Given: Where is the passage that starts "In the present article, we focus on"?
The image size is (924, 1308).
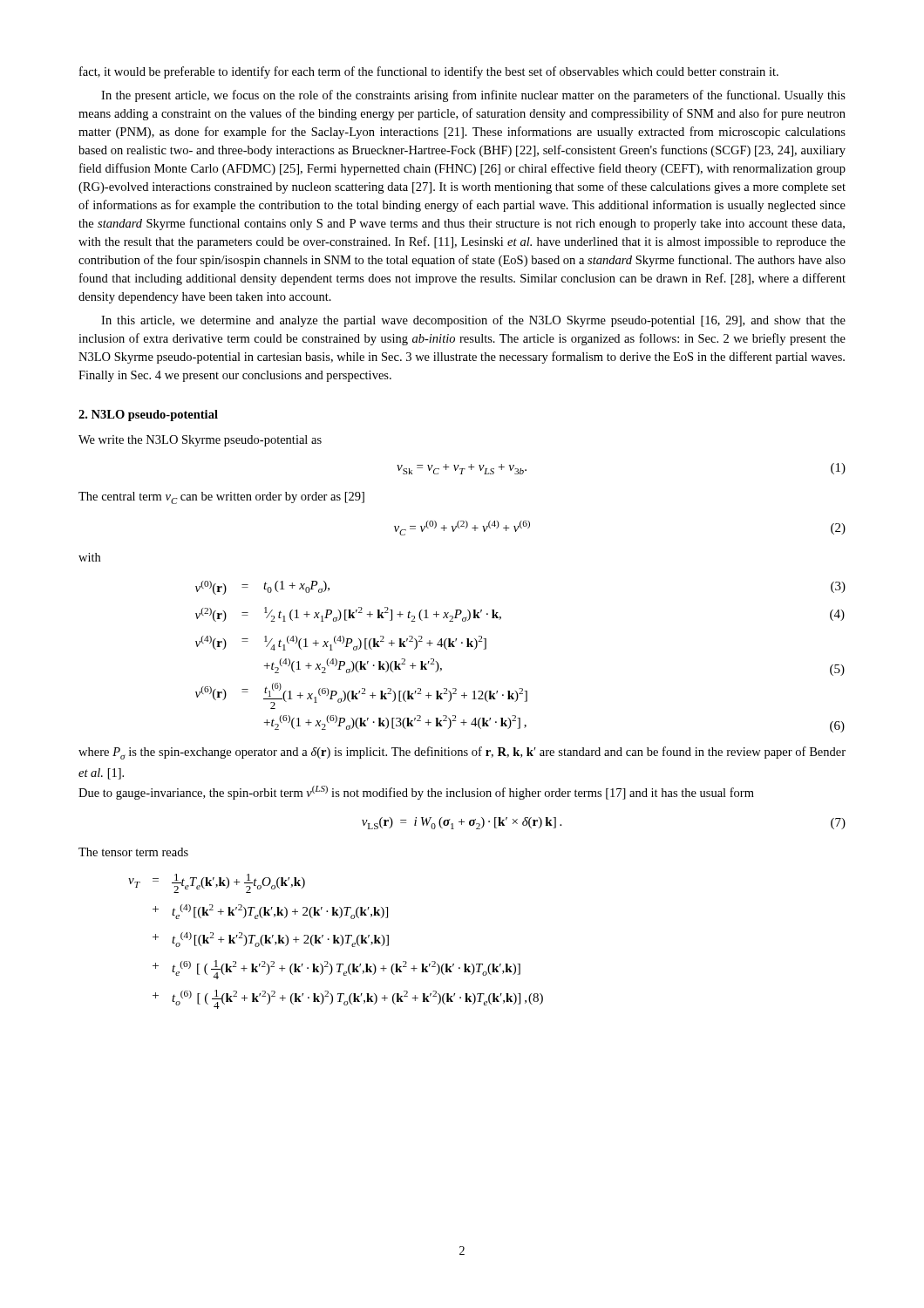Looking at the screenshot, I should 462,196.
